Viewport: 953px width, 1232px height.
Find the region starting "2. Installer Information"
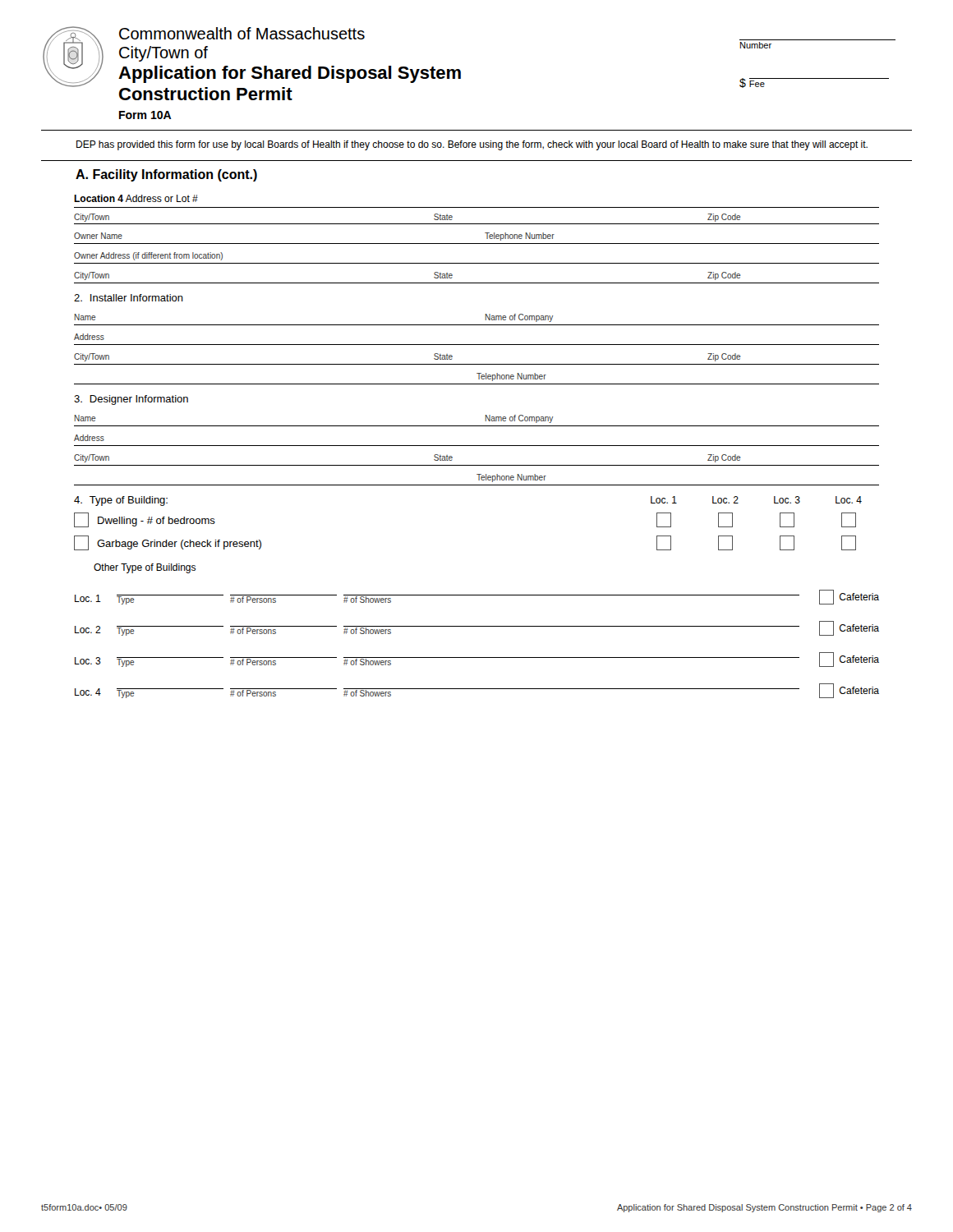point(129,298)
